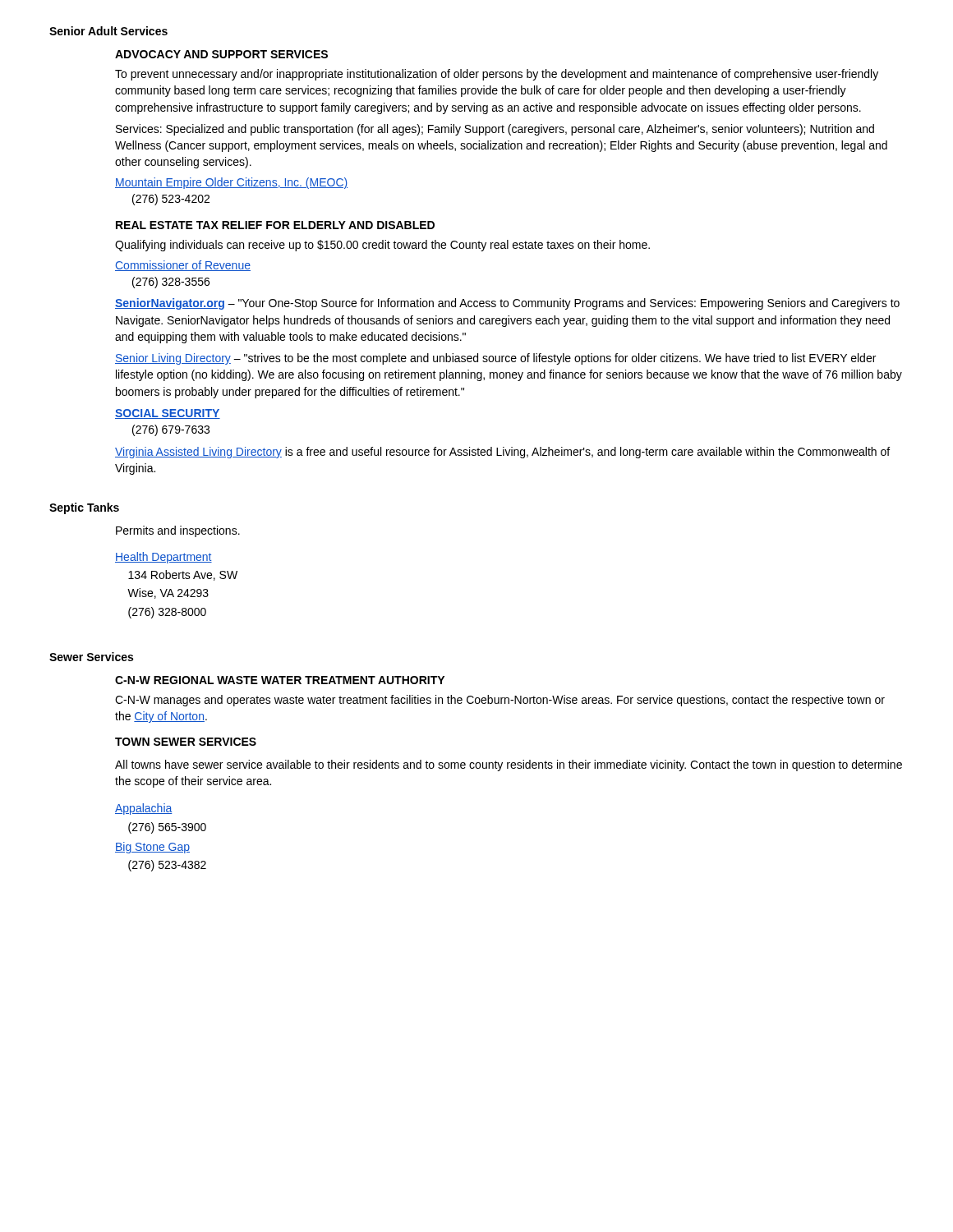The image size is (953, 1232).
Task: Point to "Appalachia (276) 565-3900"
Action: 161,818
